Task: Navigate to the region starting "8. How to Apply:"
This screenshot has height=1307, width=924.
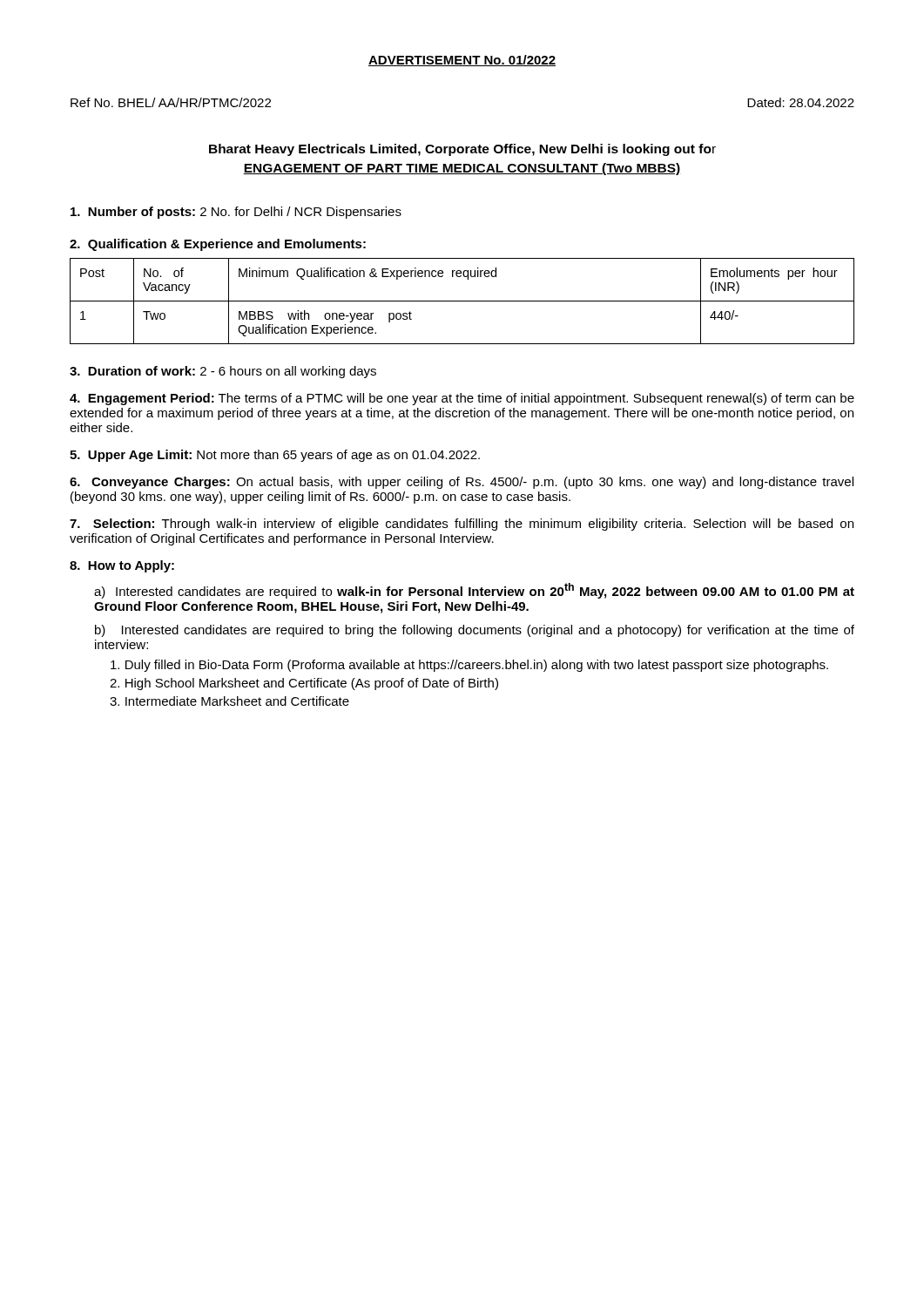Action: (122, 565)
